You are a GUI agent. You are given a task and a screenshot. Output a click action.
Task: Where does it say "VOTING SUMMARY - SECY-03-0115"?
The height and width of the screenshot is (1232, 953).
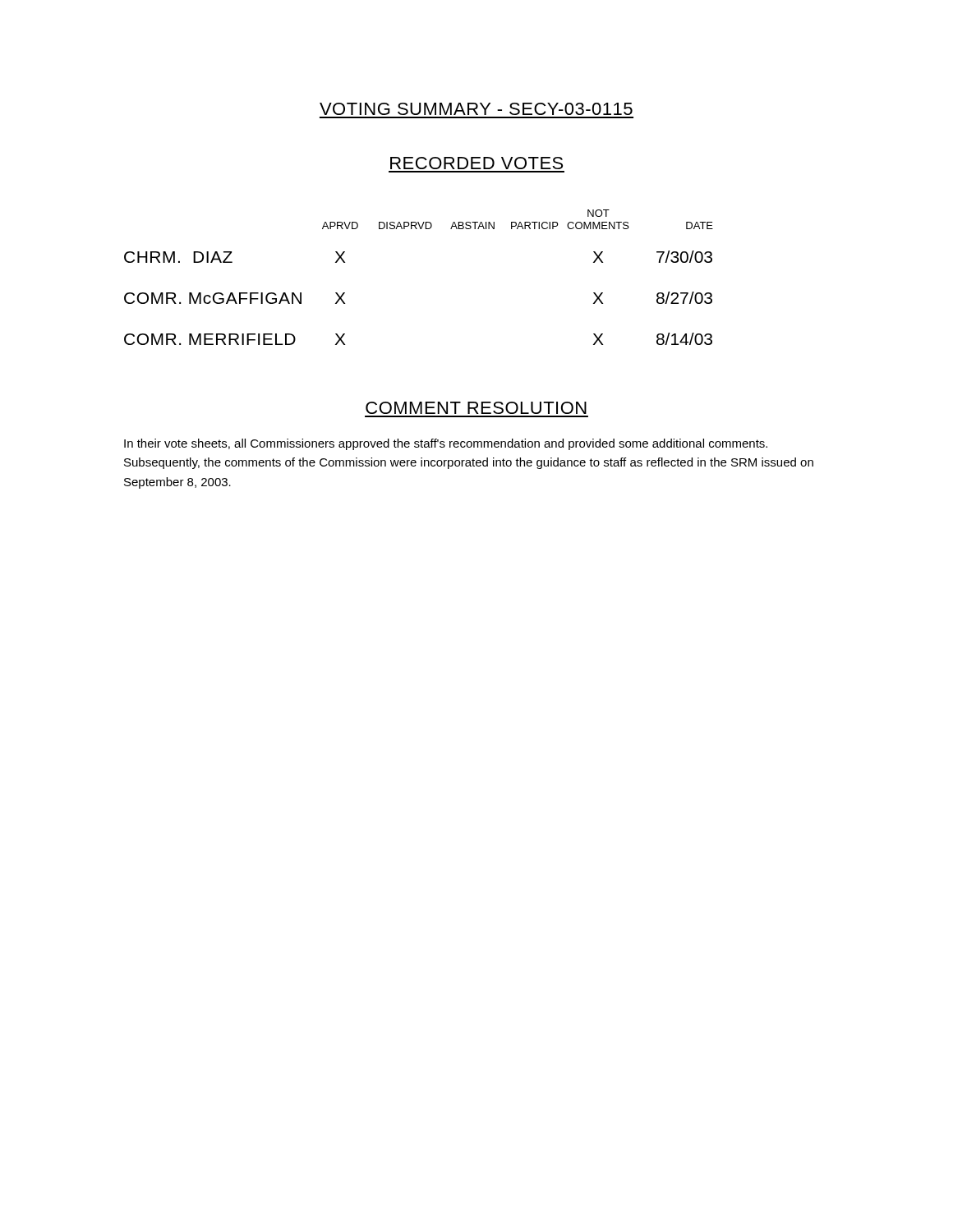[476, 109]
